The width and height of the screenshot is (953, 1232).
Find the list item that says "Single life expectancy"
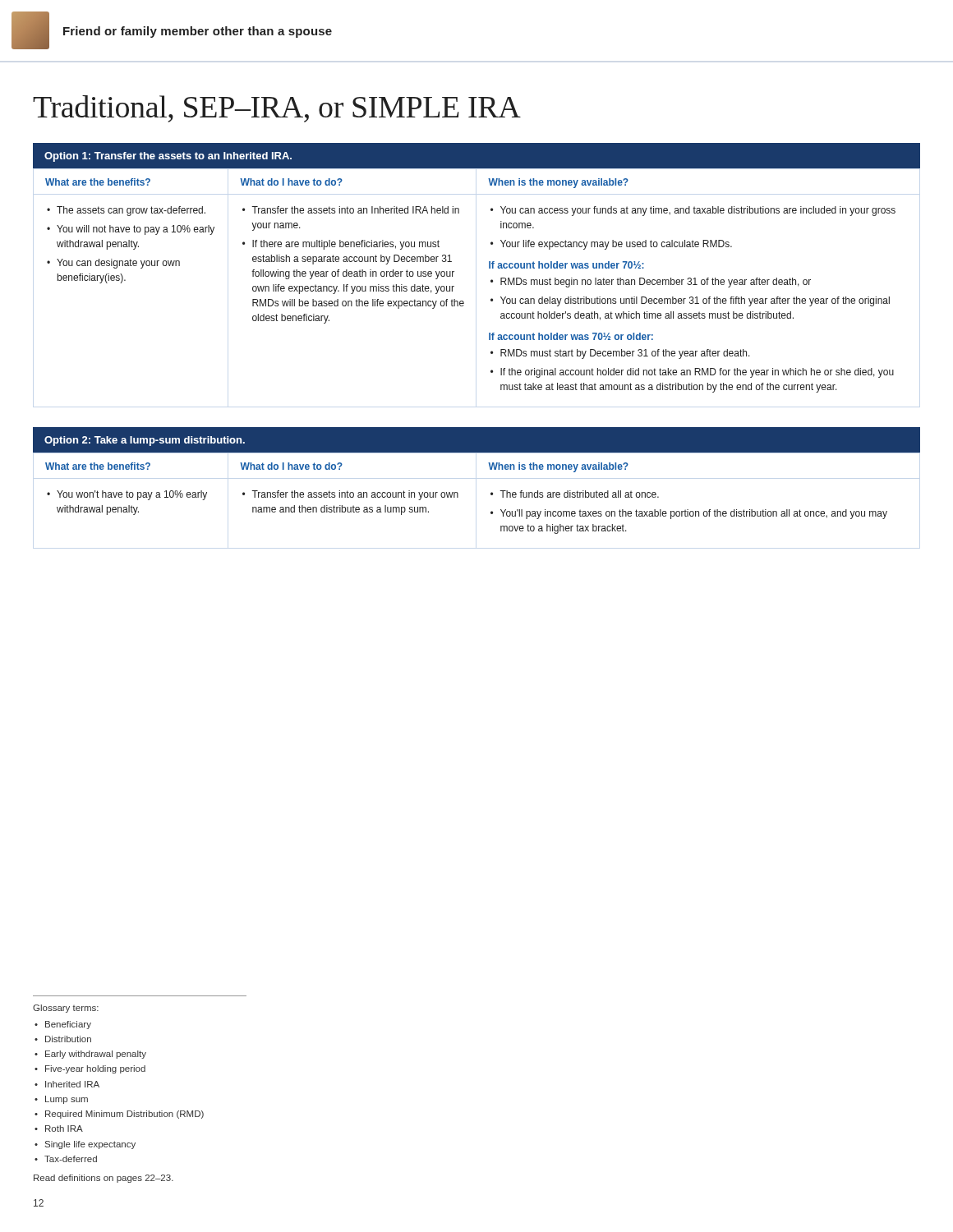pos(90,1144)
